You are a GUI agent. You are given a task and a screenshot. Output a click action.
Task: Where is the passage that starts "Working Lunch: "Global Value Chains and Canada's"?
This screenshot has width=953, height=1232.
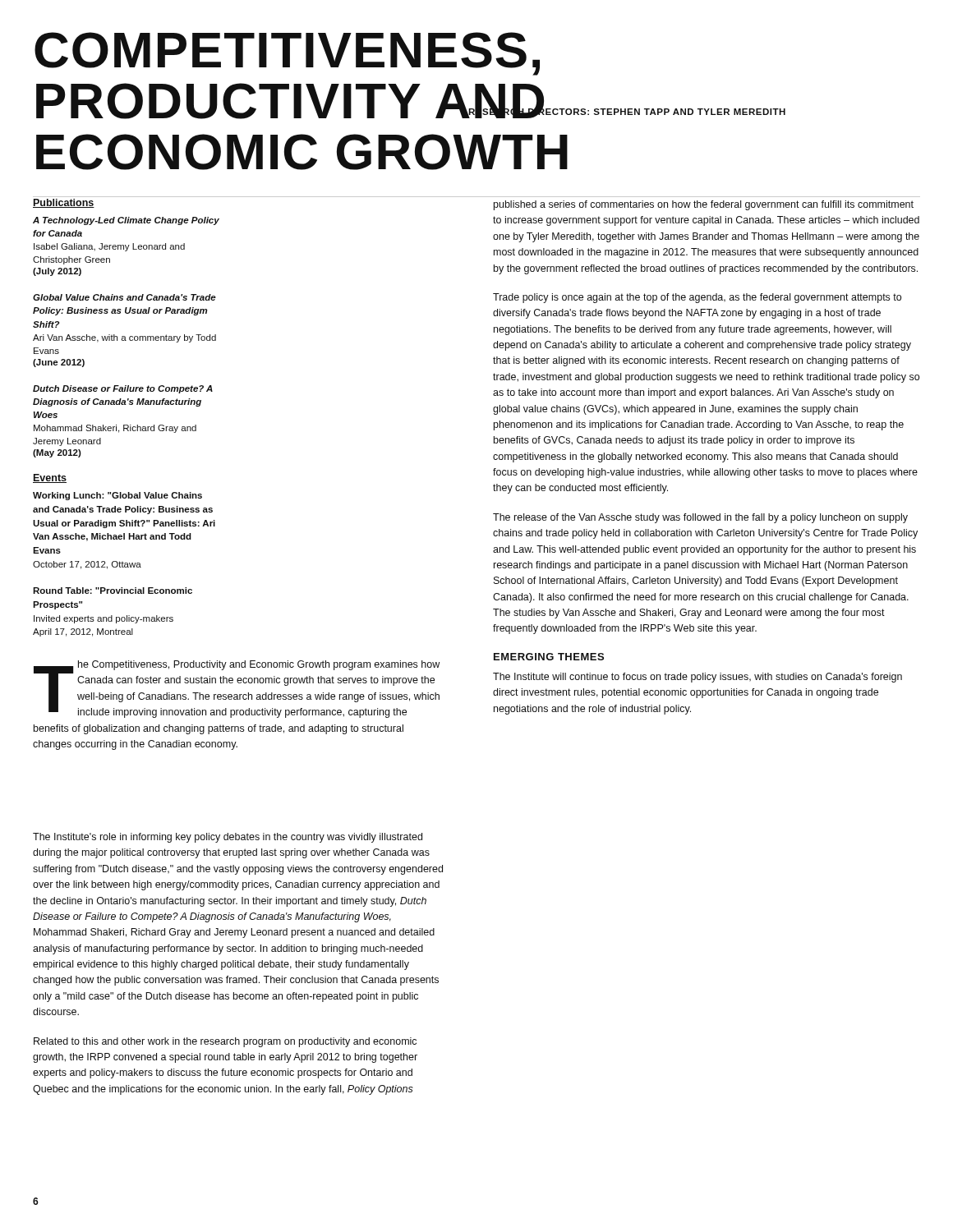pos(127,530)
